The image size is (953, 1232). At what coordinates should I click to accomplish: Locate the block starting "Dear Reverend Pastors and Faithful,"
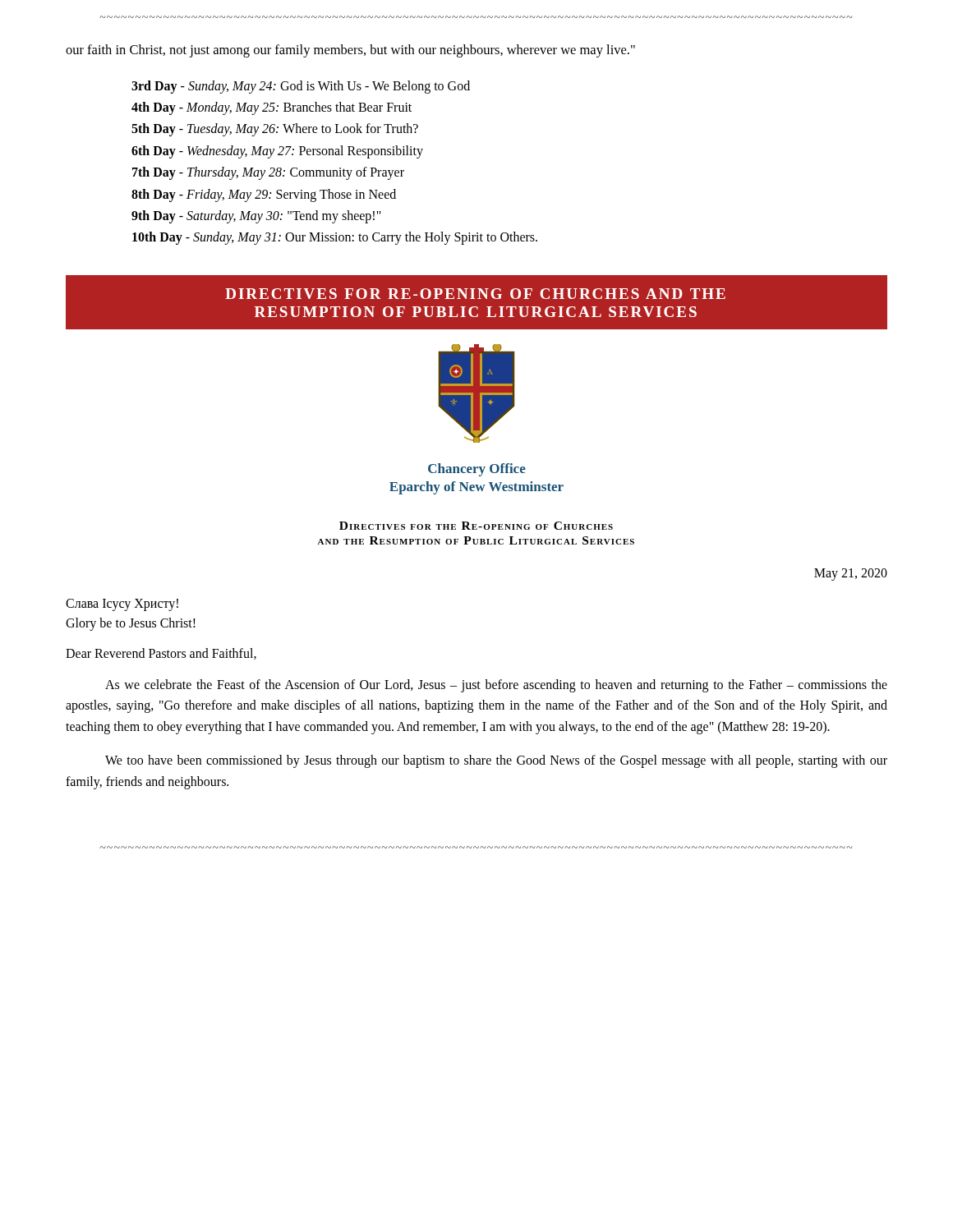point(161,653)
